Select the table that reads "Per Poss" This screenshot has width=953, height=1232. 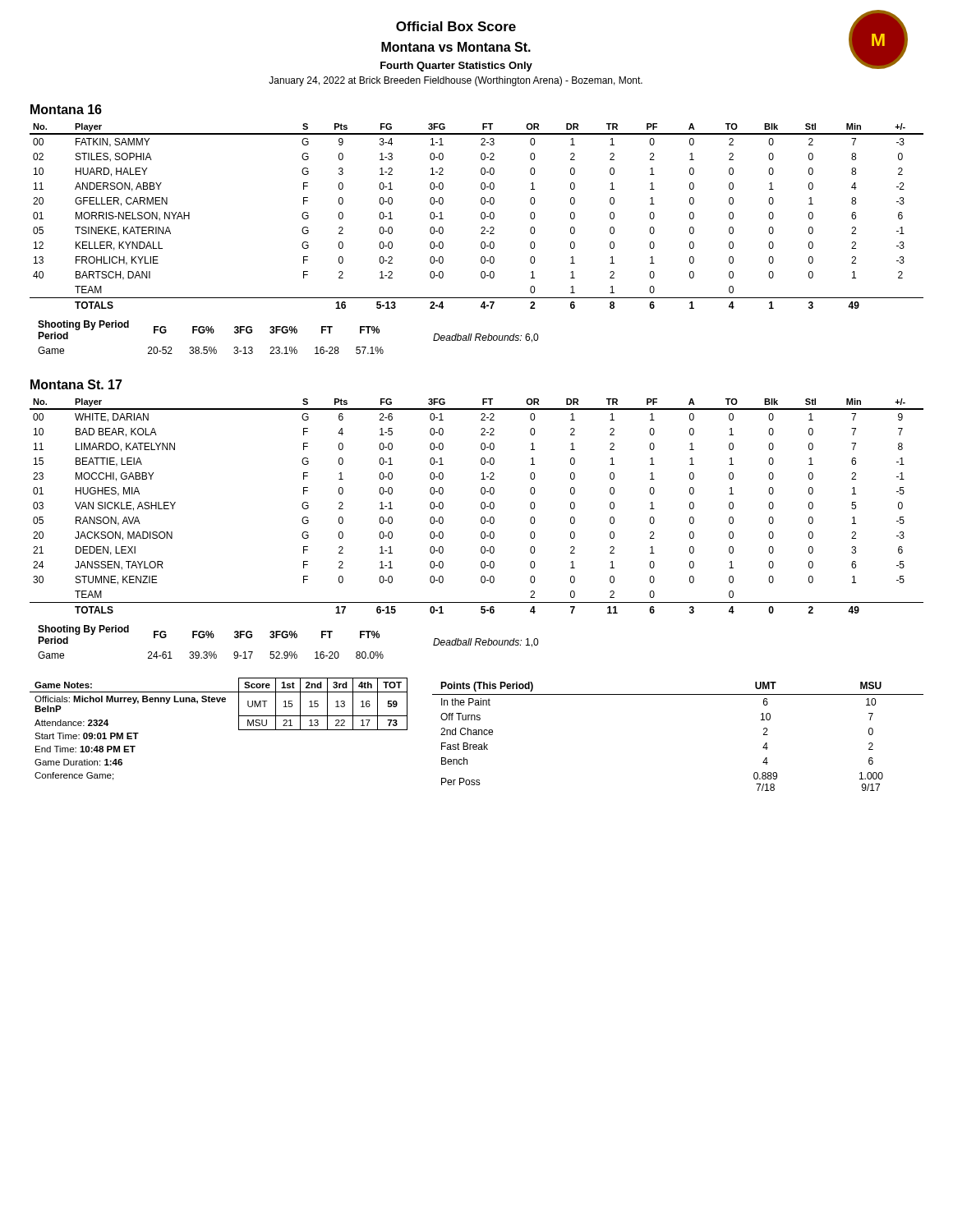678,736
